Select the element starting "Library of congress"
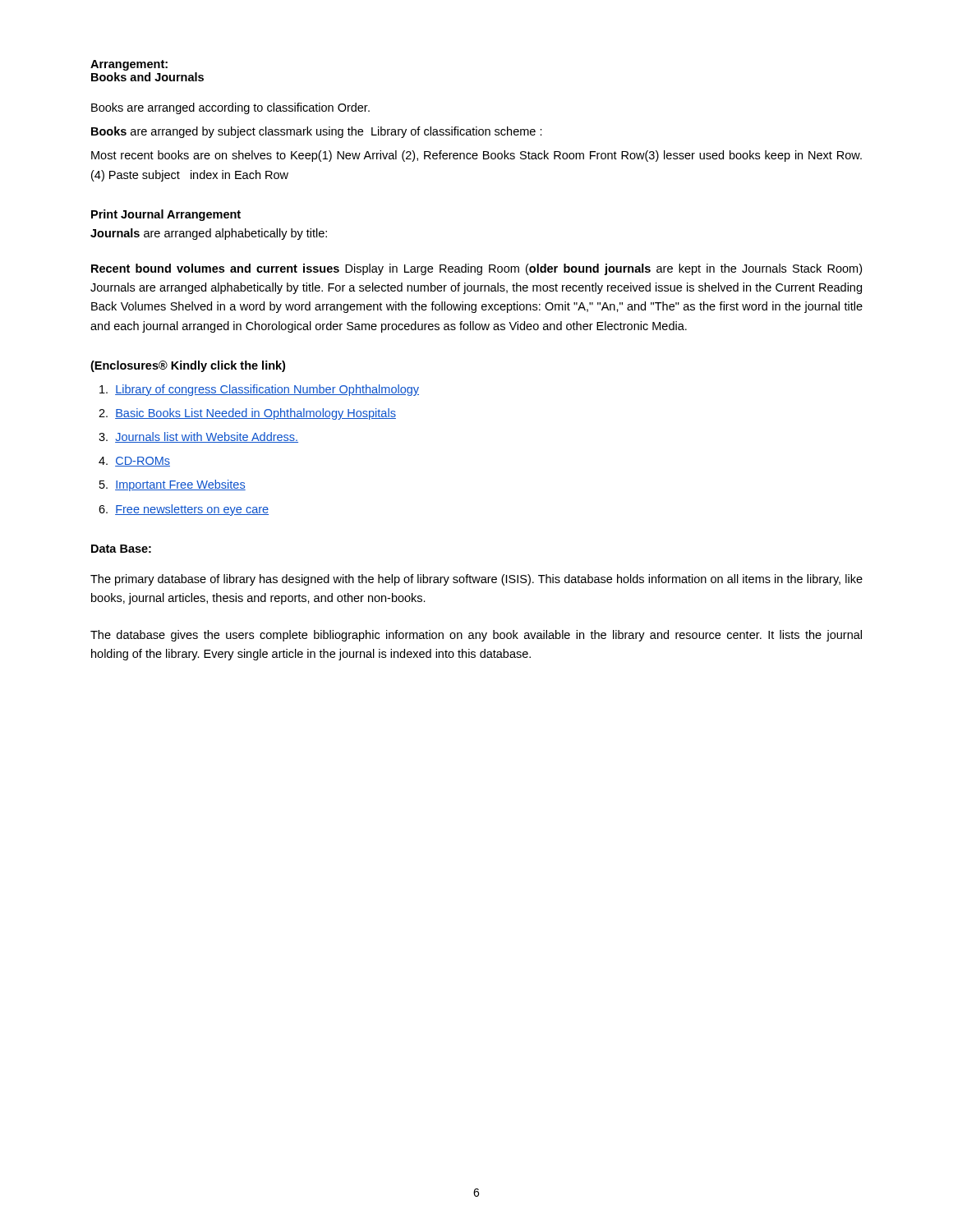 tap(259, 389)
